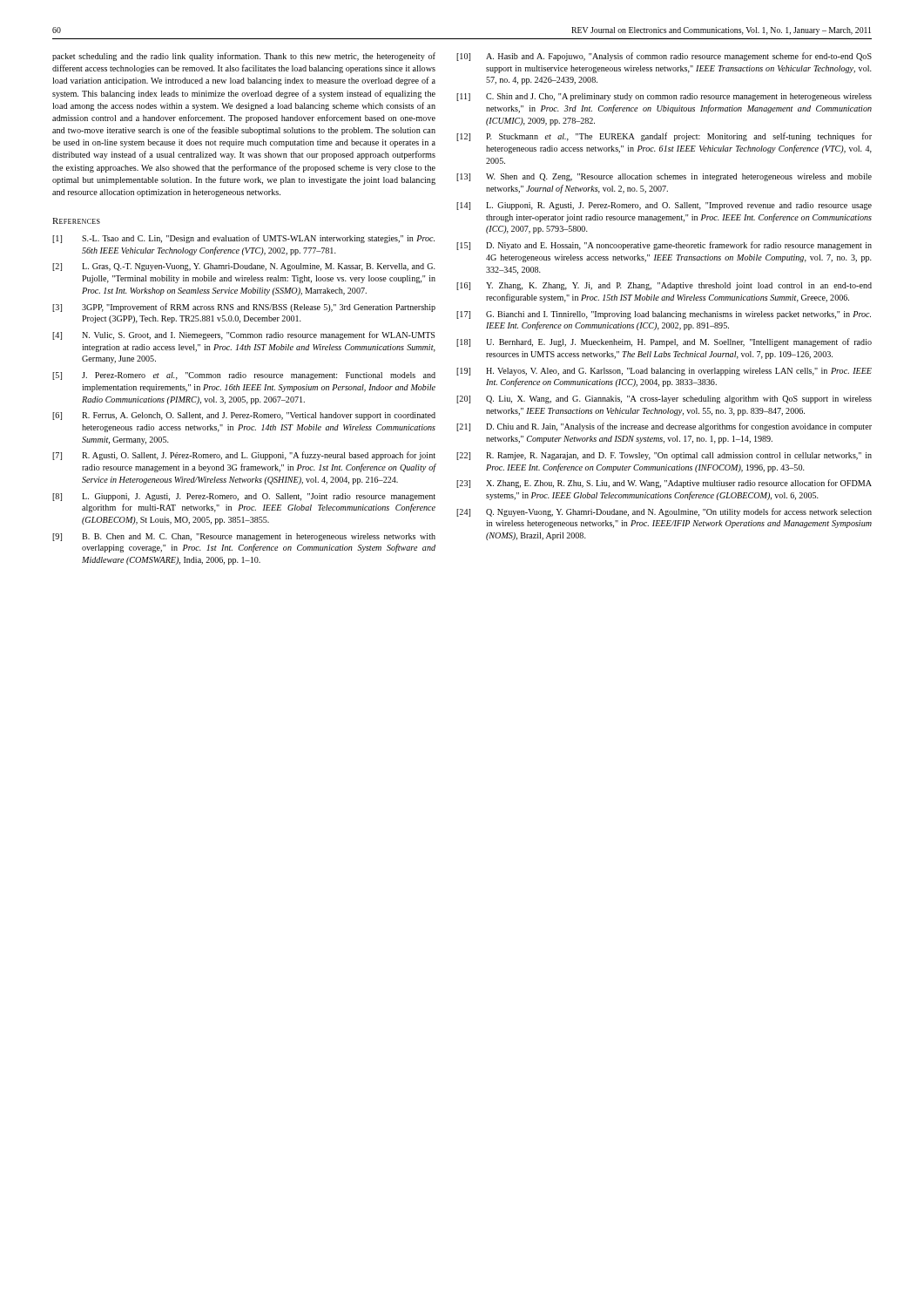The width and height of the screenshot is (924, 1307).
Task: Select the list item containing "[7] R. Agusti, O. Sallent, J. Pérez-Romero, and"
Action: (244, 468)
